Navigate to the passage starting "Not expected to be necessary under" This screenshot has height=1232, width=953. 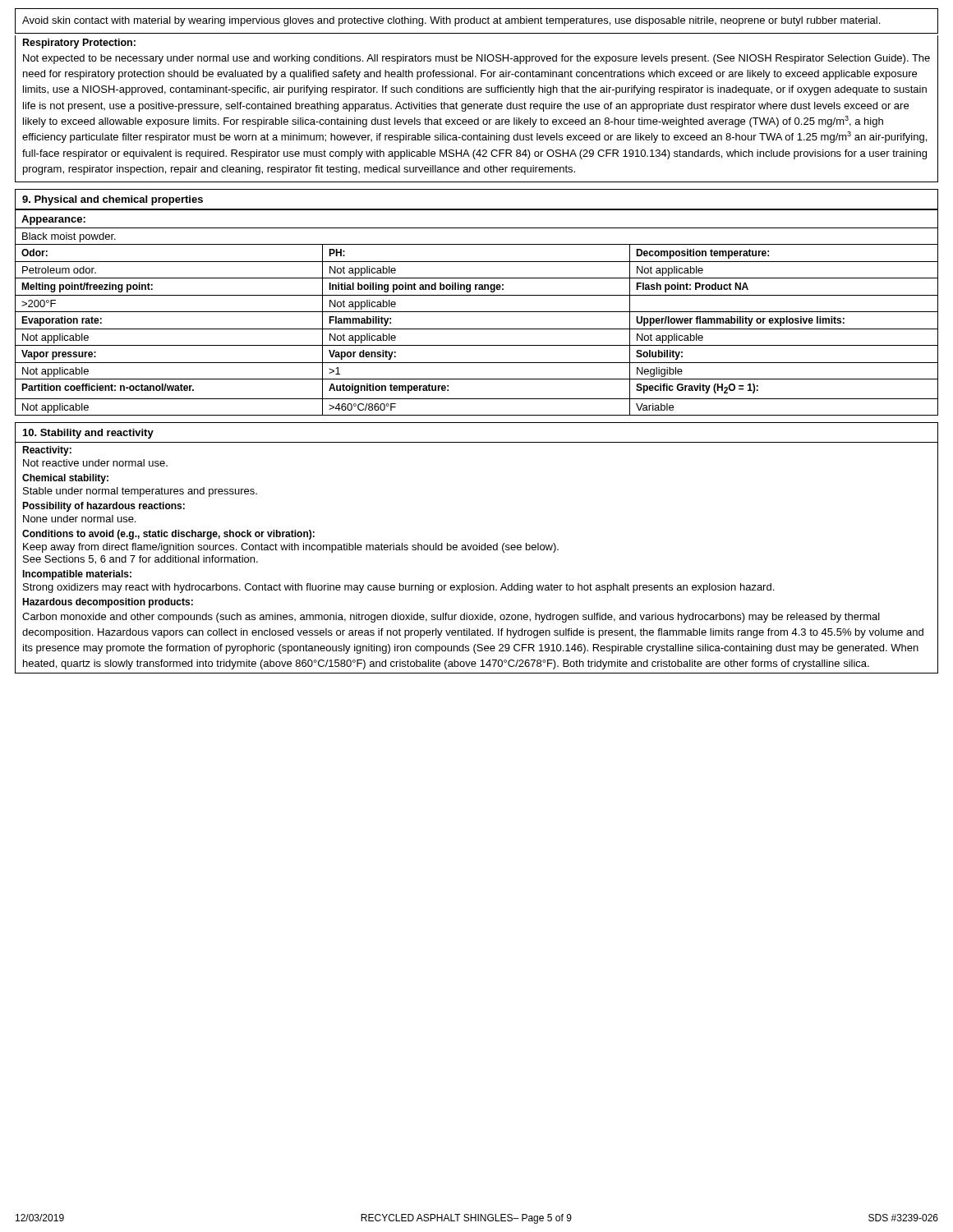pos(476,113)
